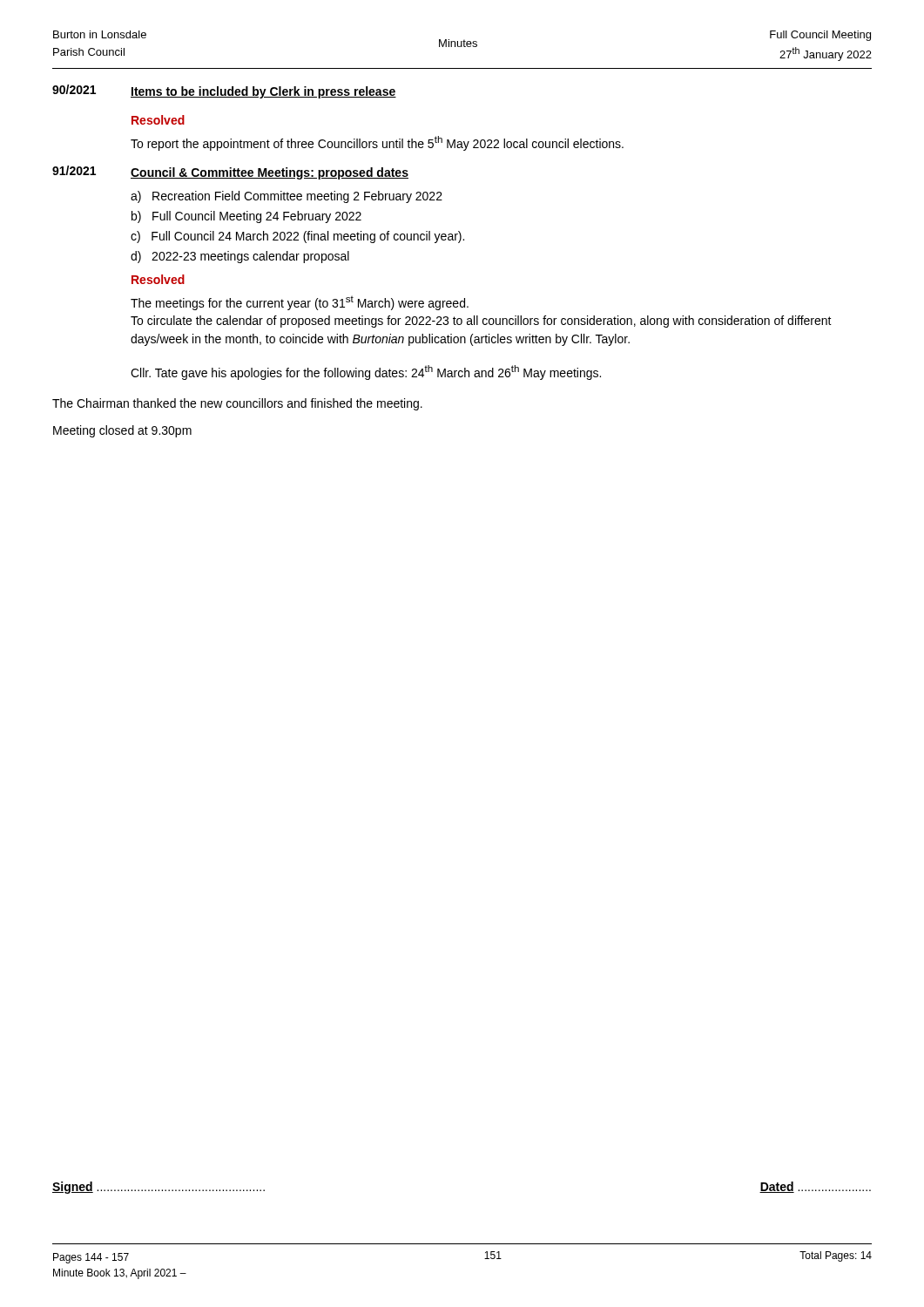Click where it says "Meeting closed at 9.30pm"
The image size is (924, 1307).
pyautogui.click(x=122, y=430)
